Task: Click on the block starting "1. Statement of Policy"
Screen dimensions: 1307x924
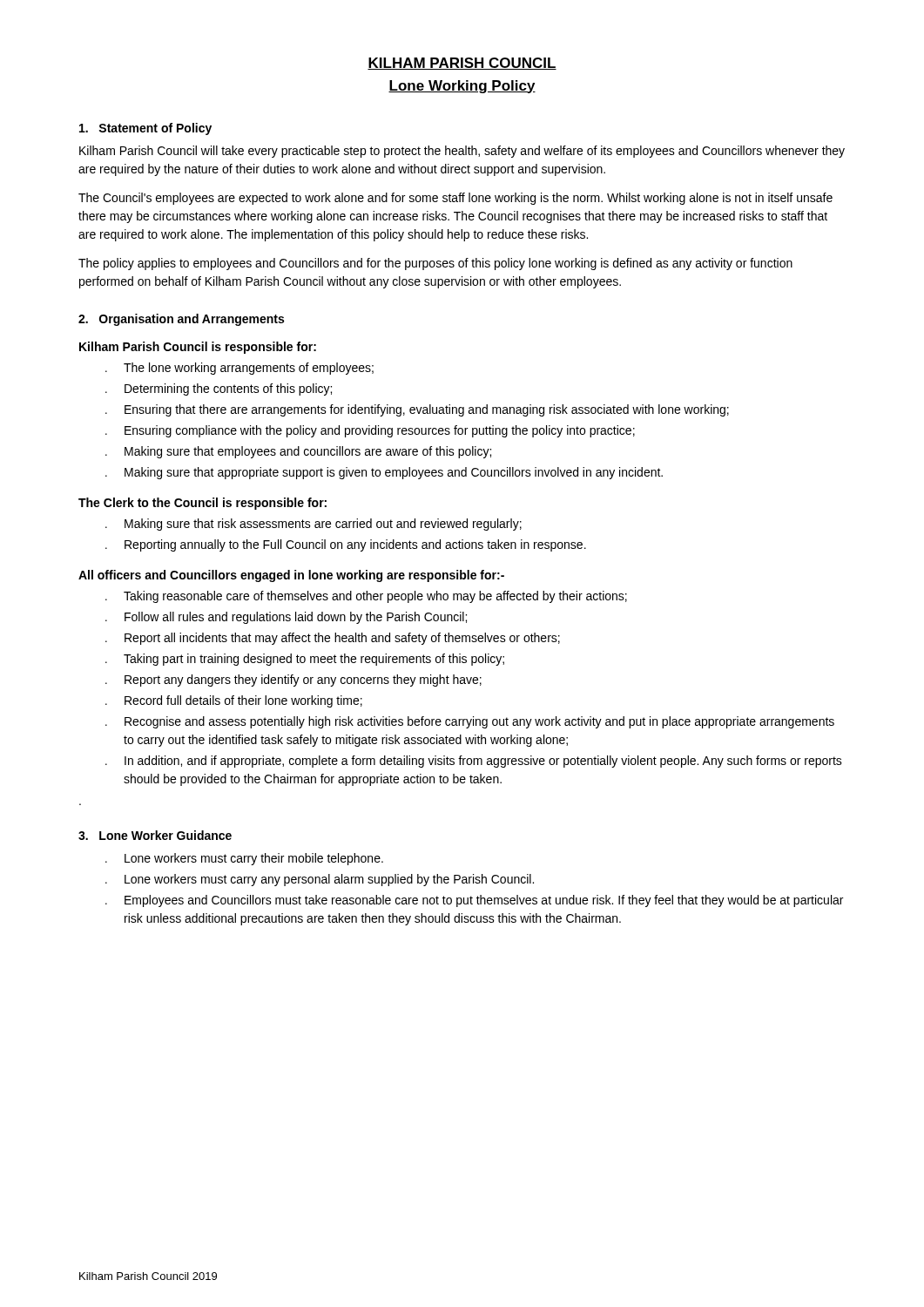Action: [145, 128]
